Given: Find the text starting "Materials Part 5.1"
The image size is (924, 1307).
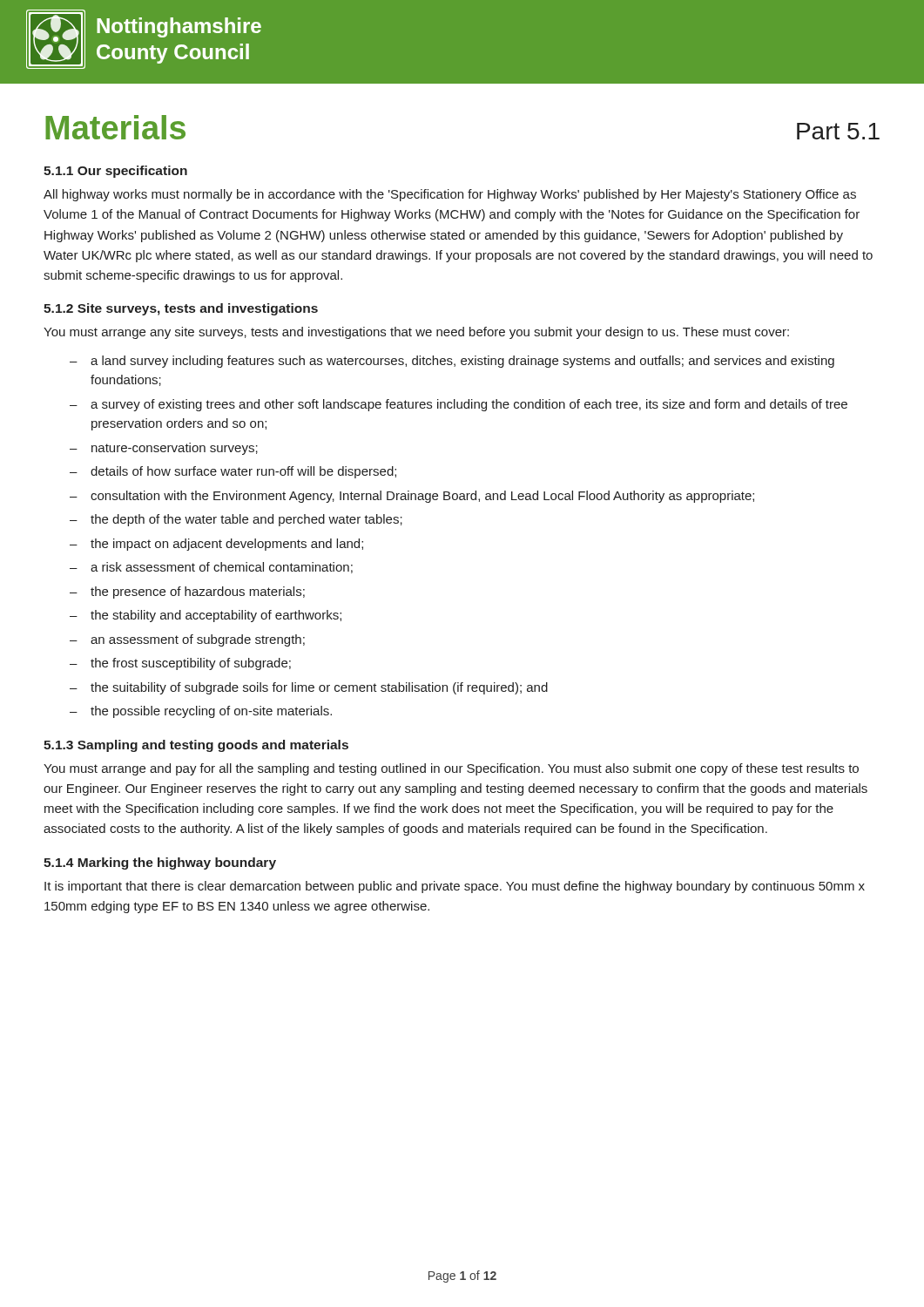Looking at the screenshot, I should 109,129.
